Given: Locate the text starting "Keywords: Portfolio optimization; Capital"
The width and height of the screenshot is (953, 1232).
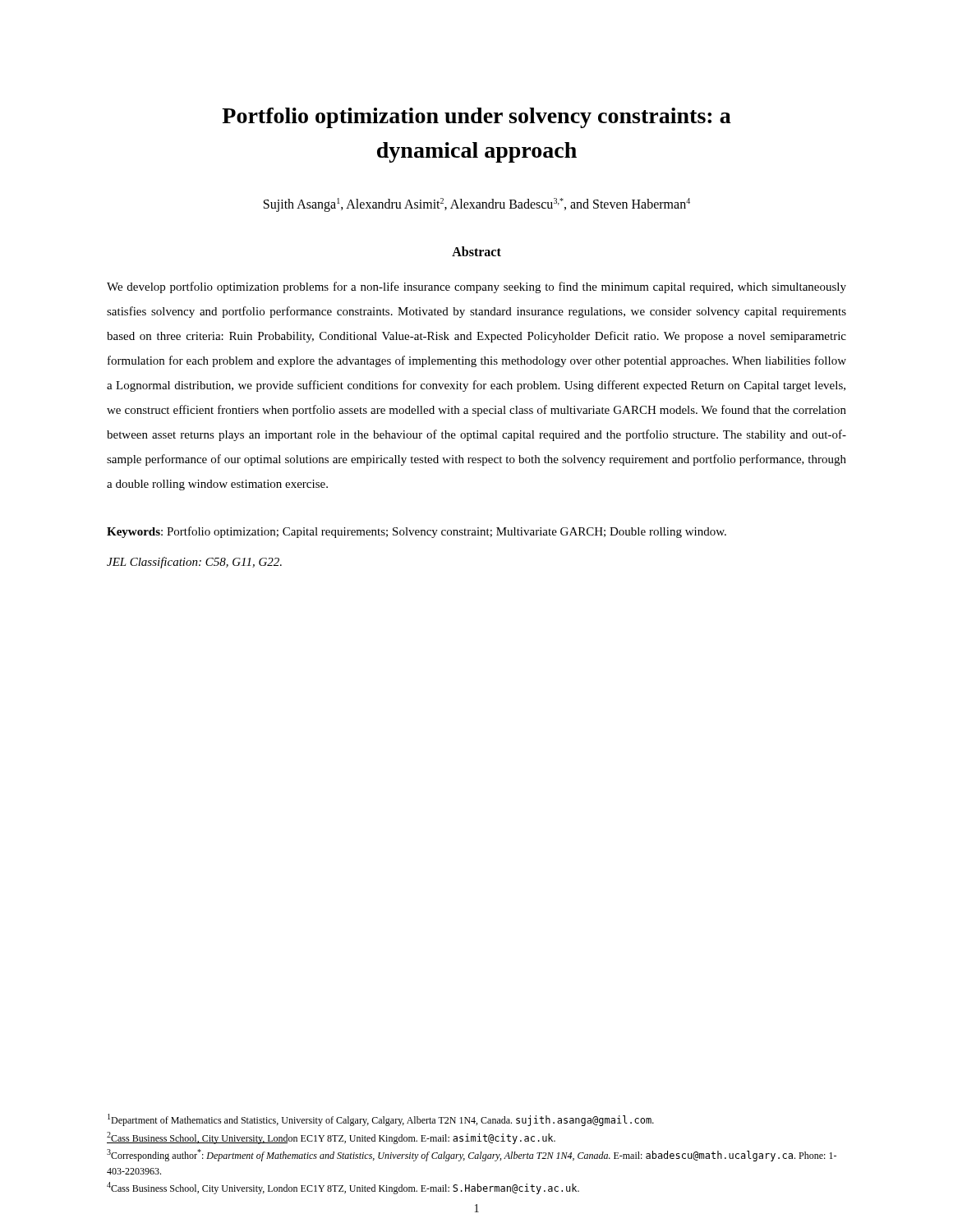Looking at the screenshot, I should [x=417, y=531].
